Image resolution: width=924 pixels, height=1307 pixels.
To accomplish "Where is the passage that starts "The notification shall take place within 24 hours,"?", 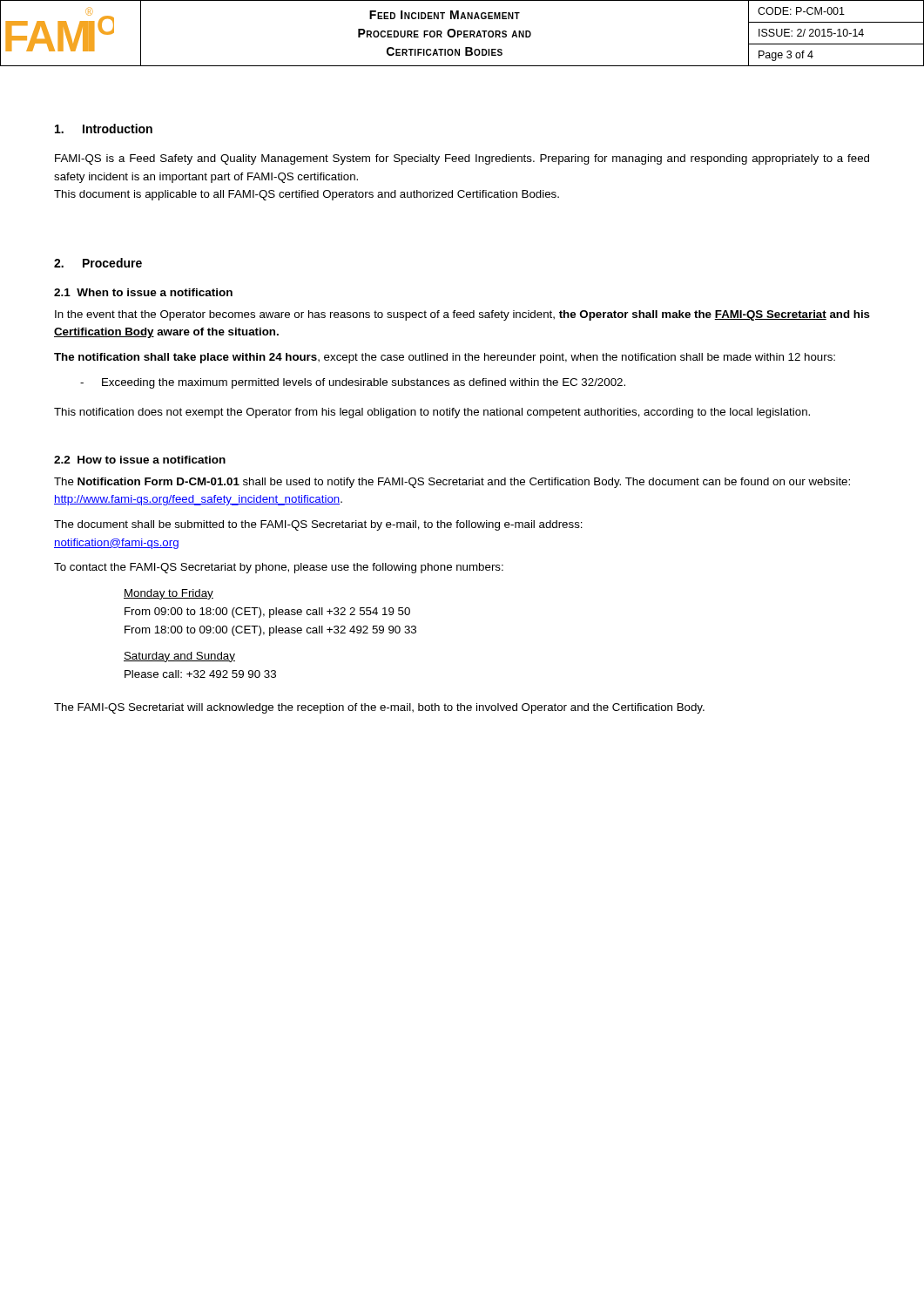I will (445, 357).
